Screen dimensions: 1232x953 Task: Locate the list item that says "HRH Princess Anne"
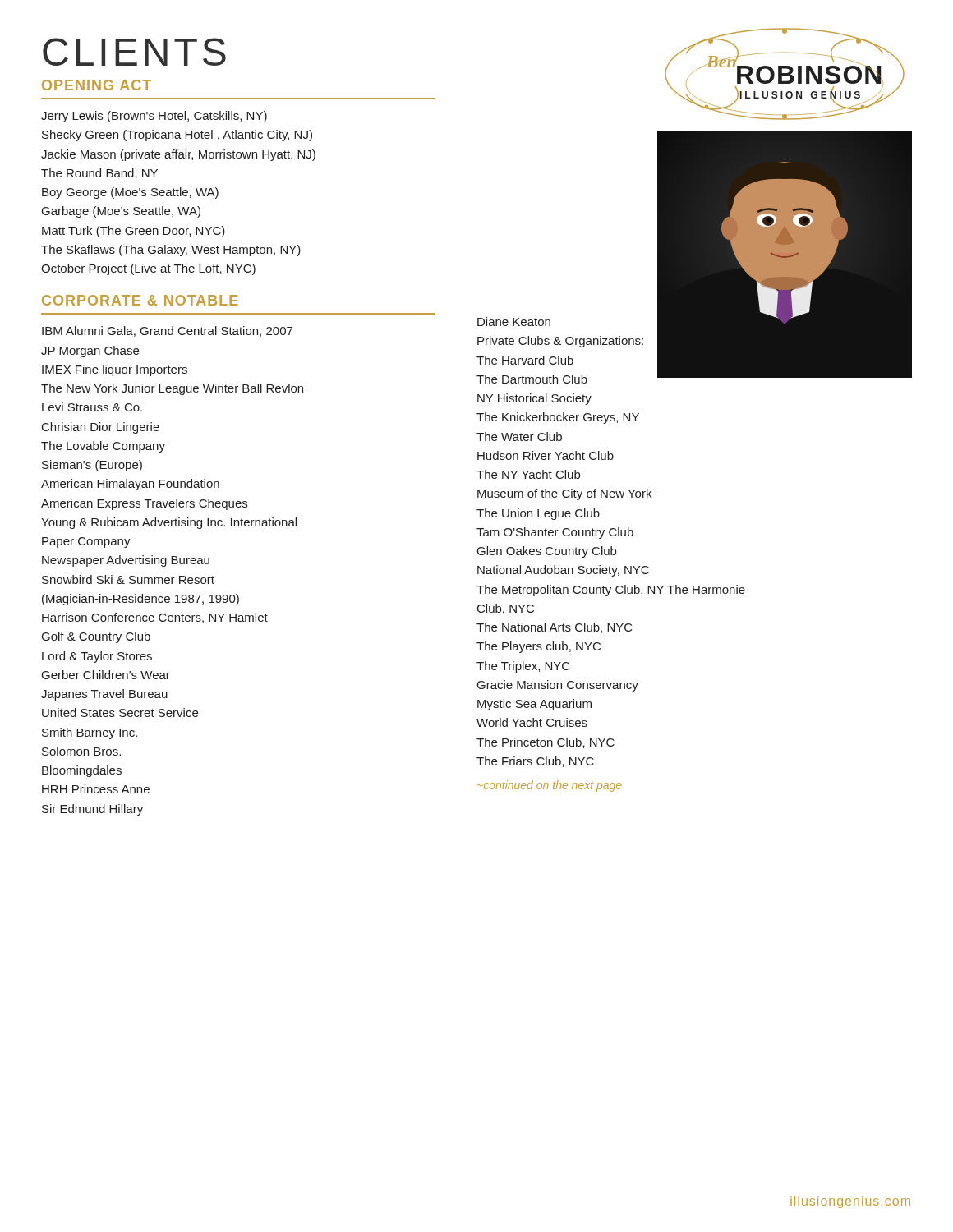96,789
